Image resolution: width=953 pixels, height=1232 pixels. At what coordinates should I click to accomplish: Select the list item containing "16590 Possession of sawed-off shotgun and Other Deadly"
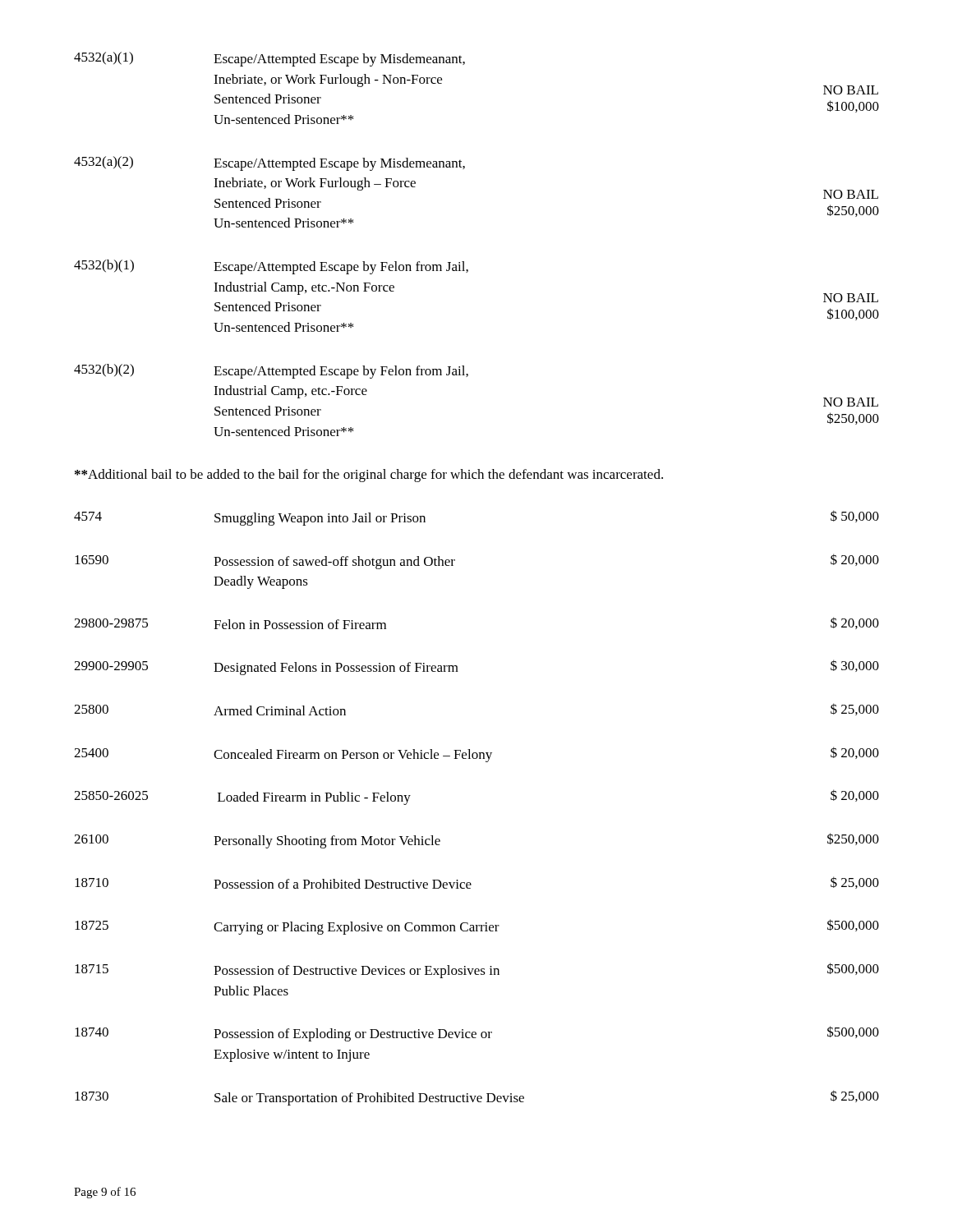point(93,561)
